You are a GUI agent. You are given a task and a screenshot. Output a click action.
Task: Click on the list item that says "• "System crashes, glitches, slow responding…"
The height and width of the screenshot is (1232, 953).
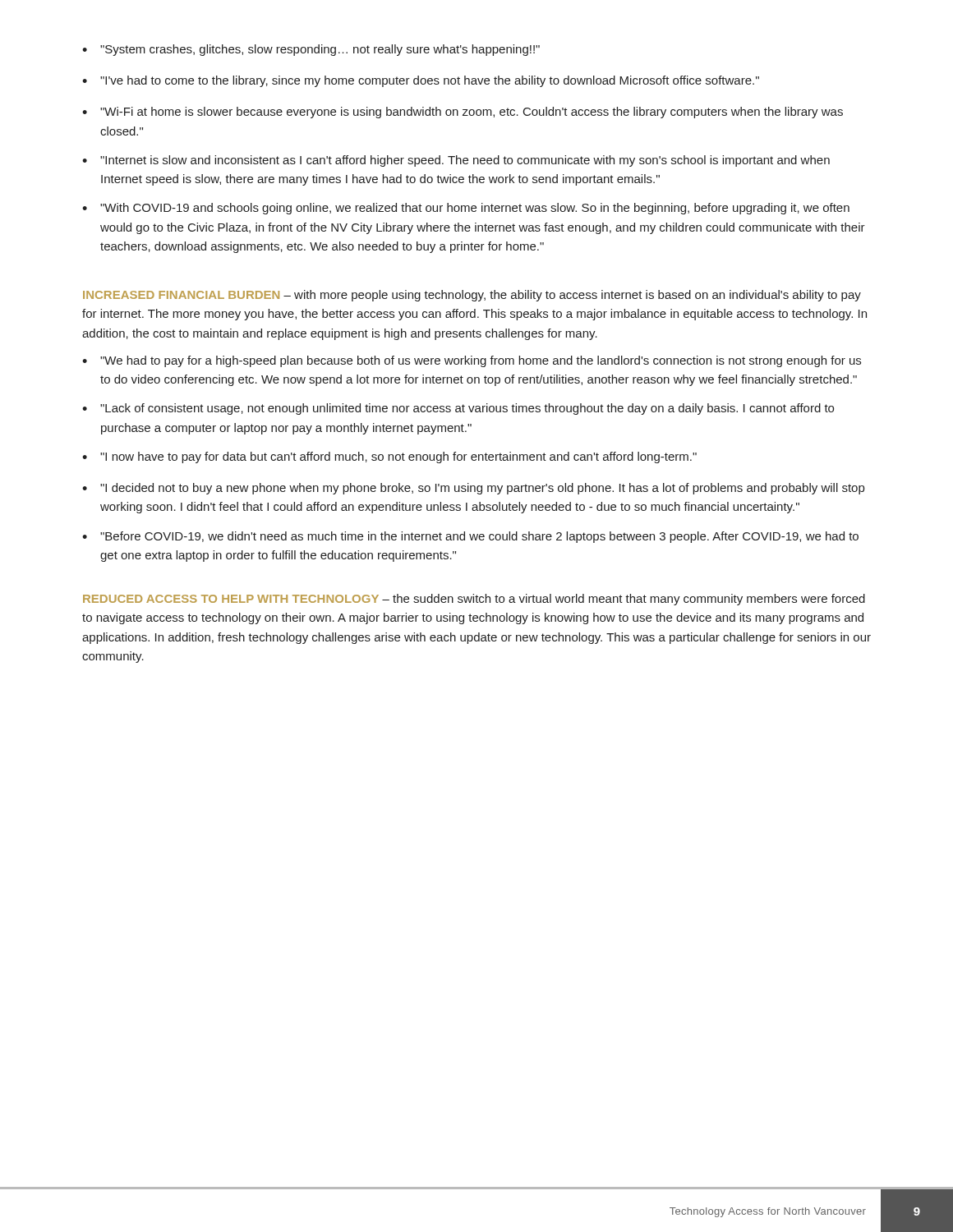[x=311, y=50]
